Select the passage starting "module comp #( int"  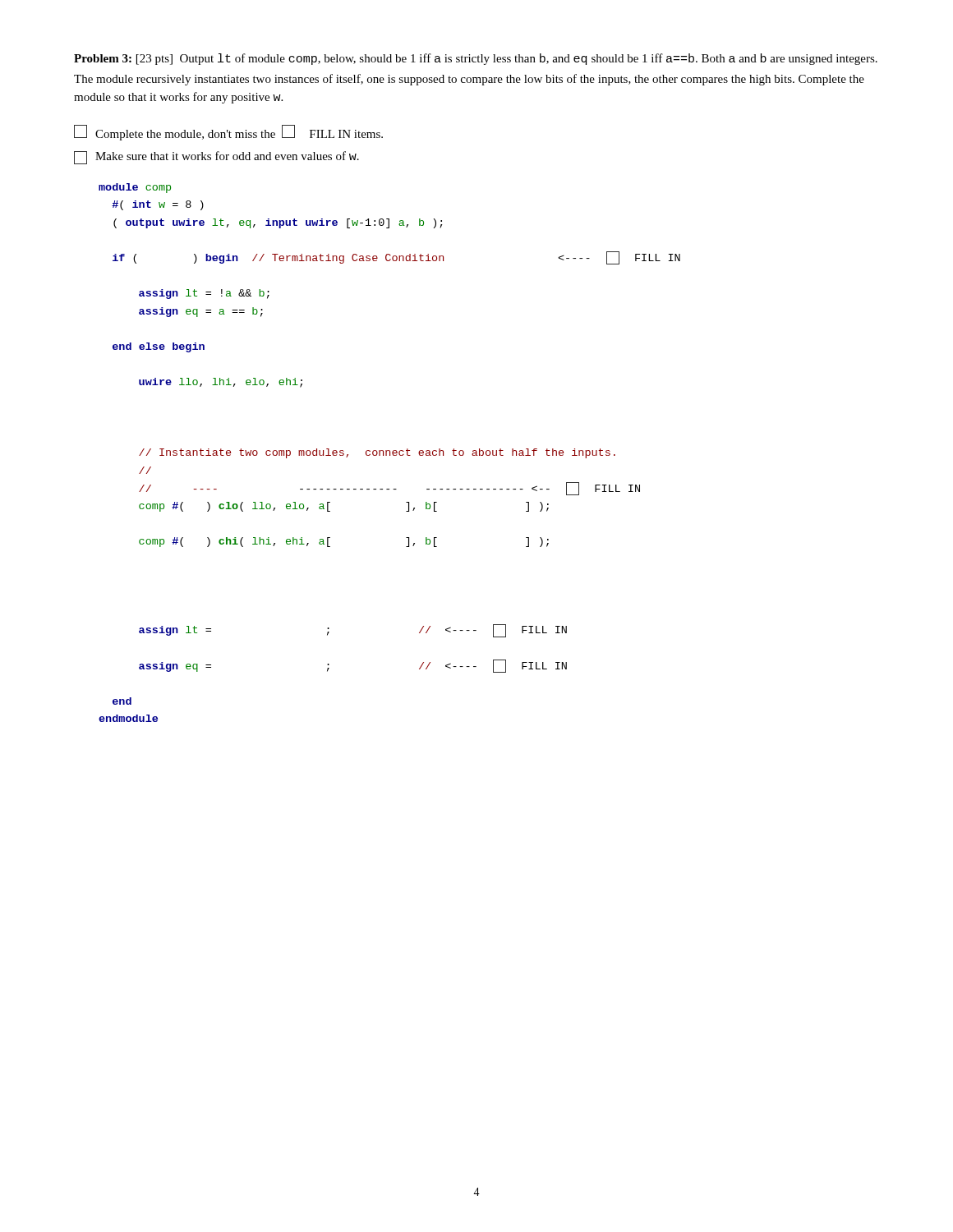point(489,454)
